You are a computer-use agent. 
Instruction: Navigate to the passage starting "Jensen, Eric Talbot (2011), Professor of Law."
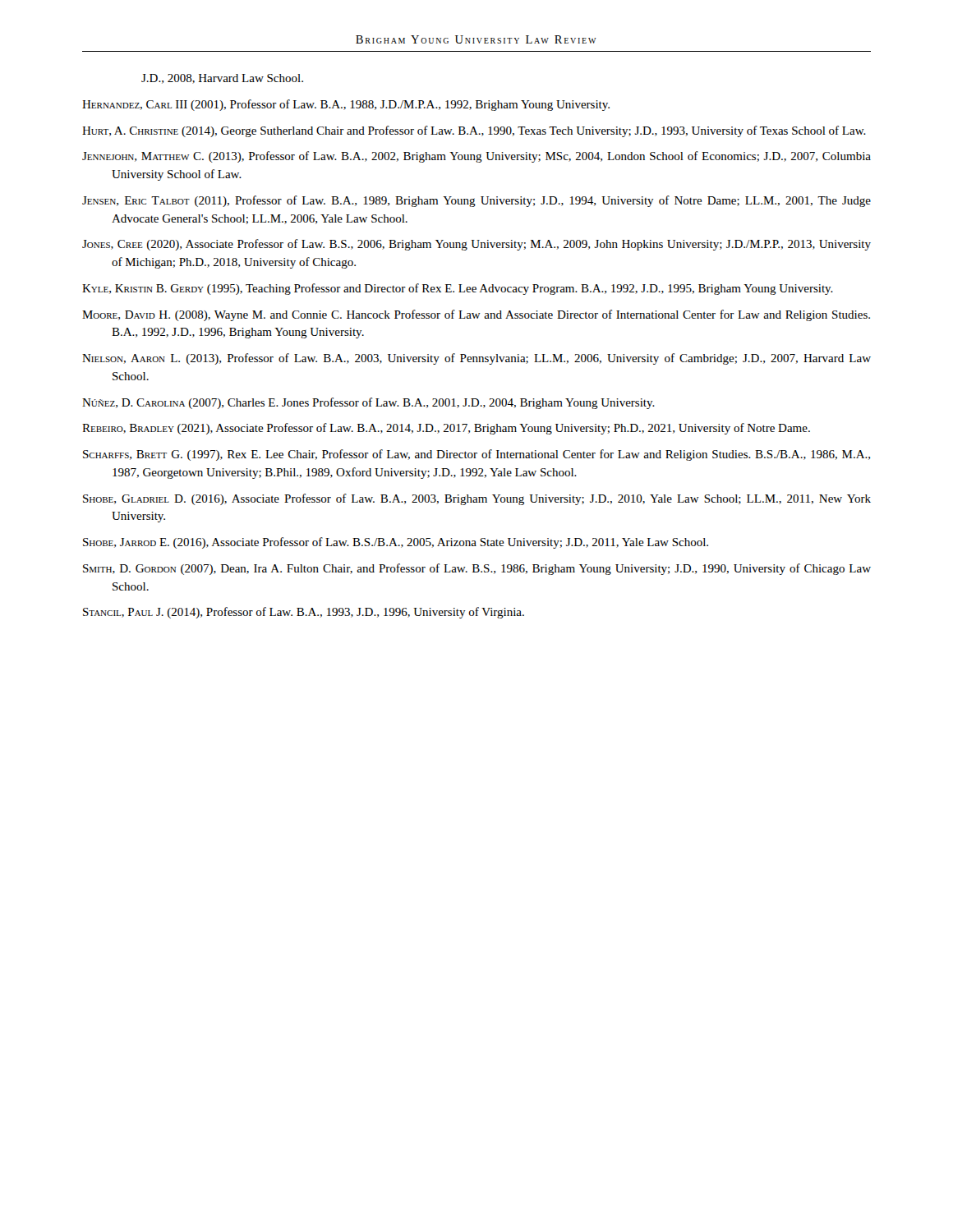476,209
